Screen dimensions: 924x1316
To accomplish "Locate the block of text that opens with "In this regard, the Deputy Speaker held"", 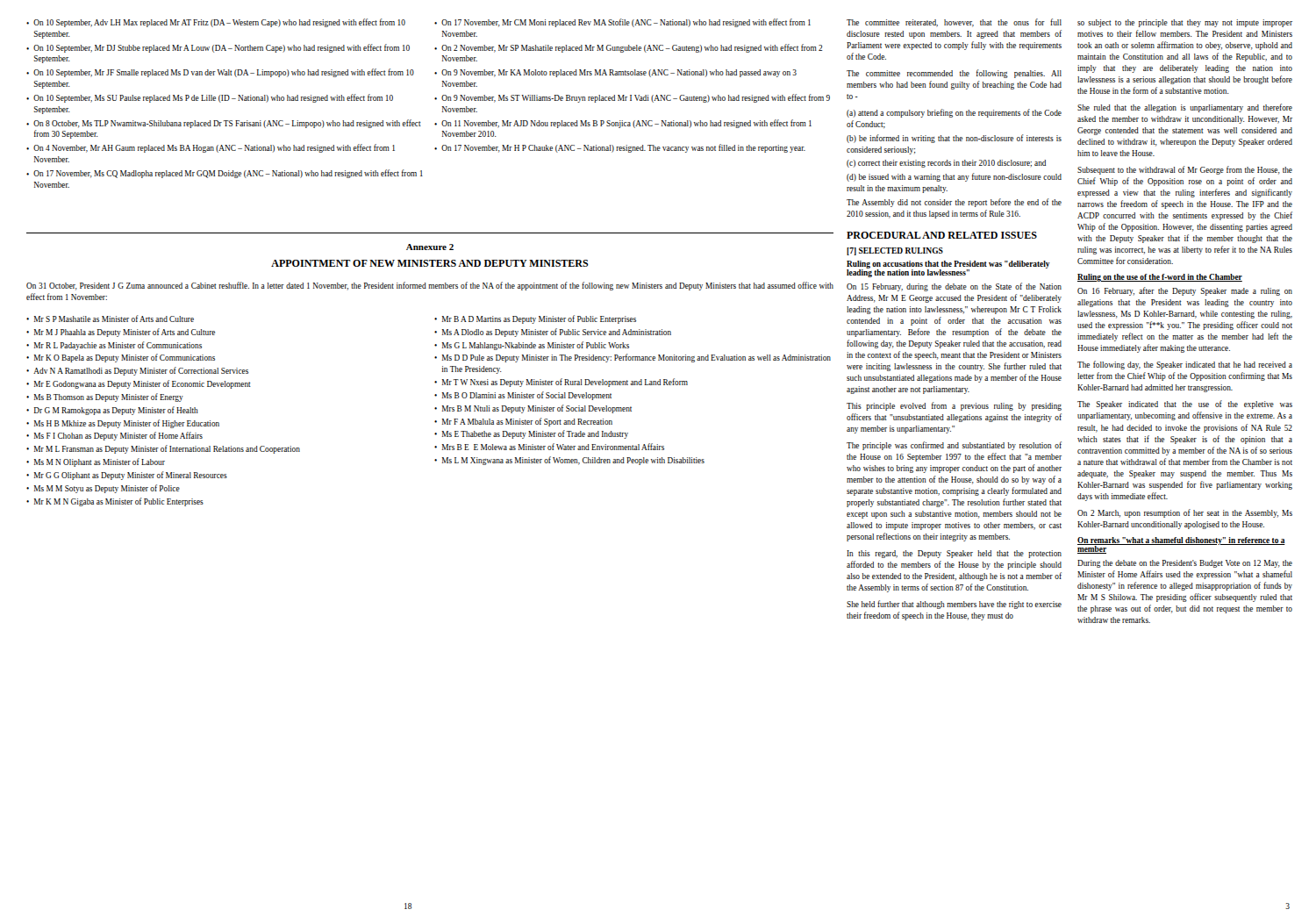I will [x=954, y=571].
